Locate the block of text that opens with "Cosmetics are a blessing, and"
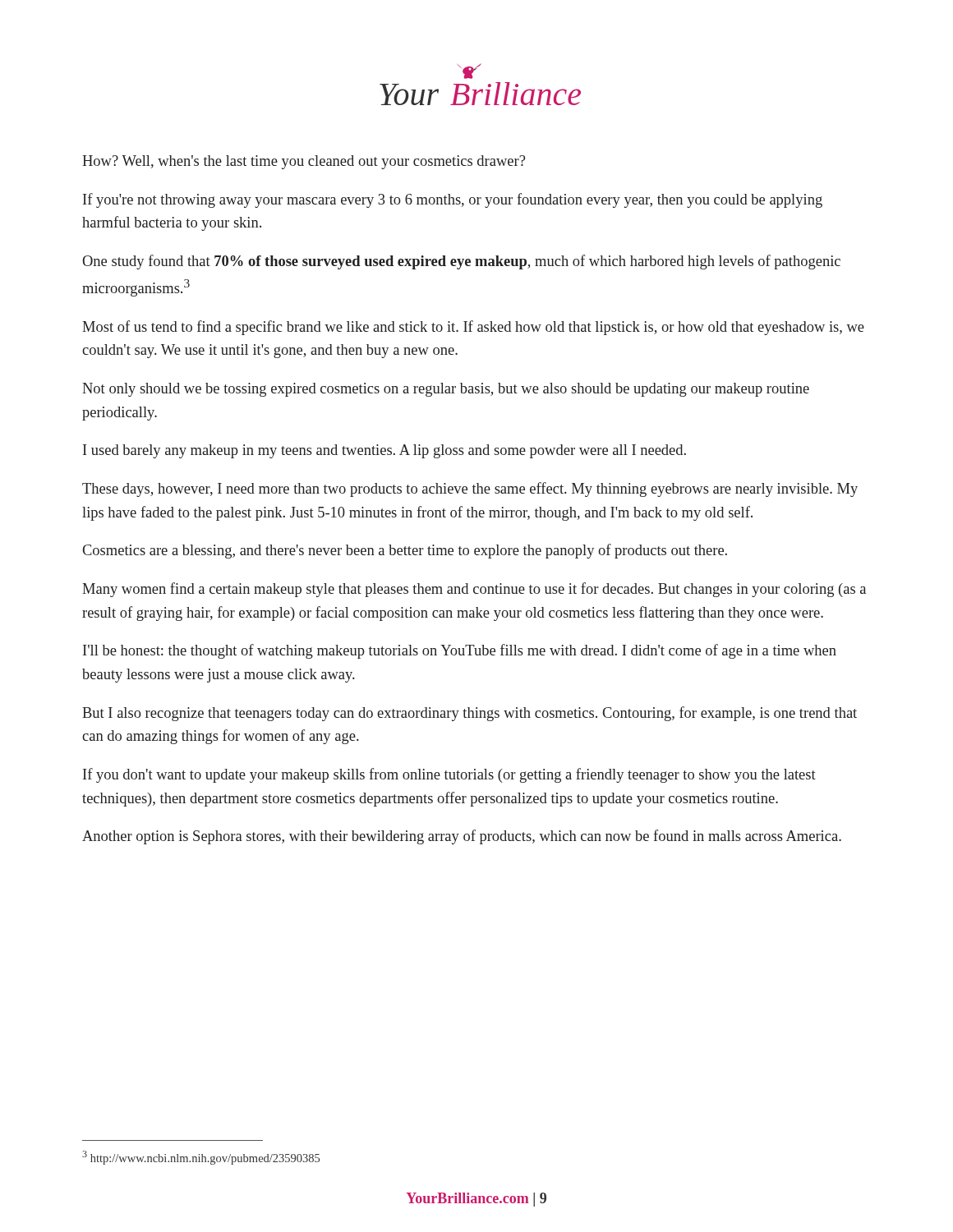The width and height of the screenshot is (953, 1232). [476, 551]
